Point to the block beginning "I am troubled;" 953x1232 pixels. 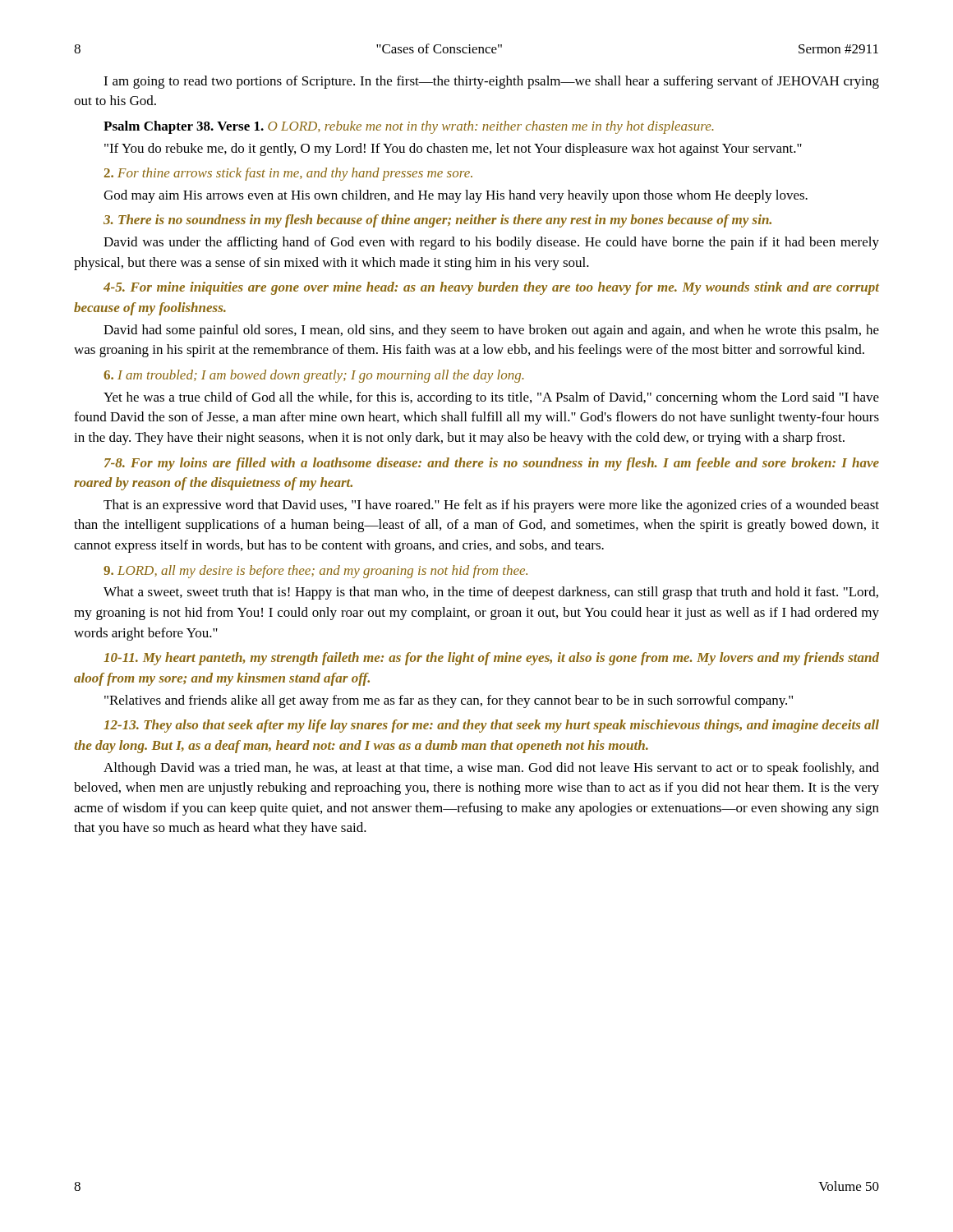click(x=314, y=375)
